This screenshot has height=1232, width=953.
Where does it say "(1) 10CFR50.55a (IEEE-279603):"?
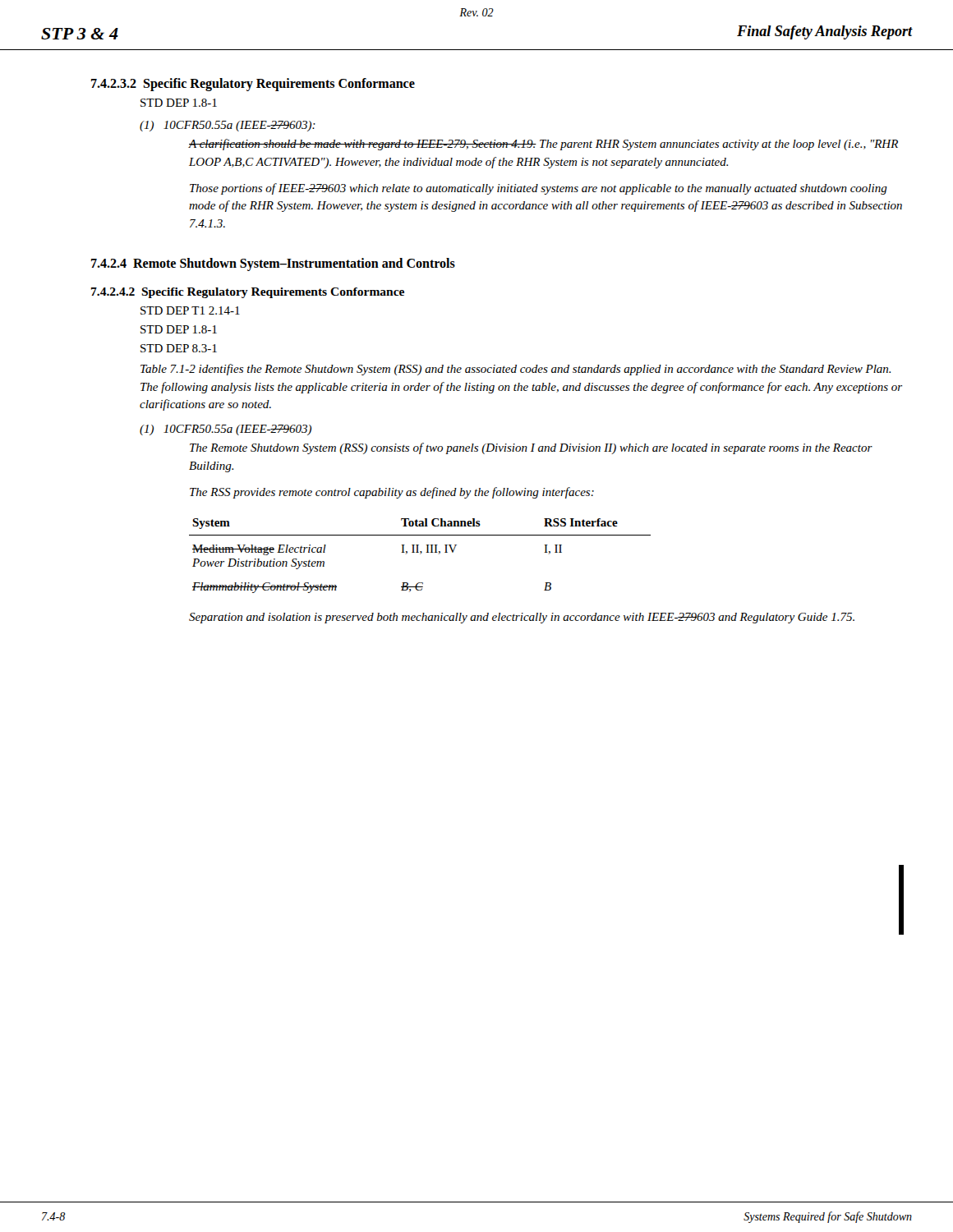click(228, 125)
